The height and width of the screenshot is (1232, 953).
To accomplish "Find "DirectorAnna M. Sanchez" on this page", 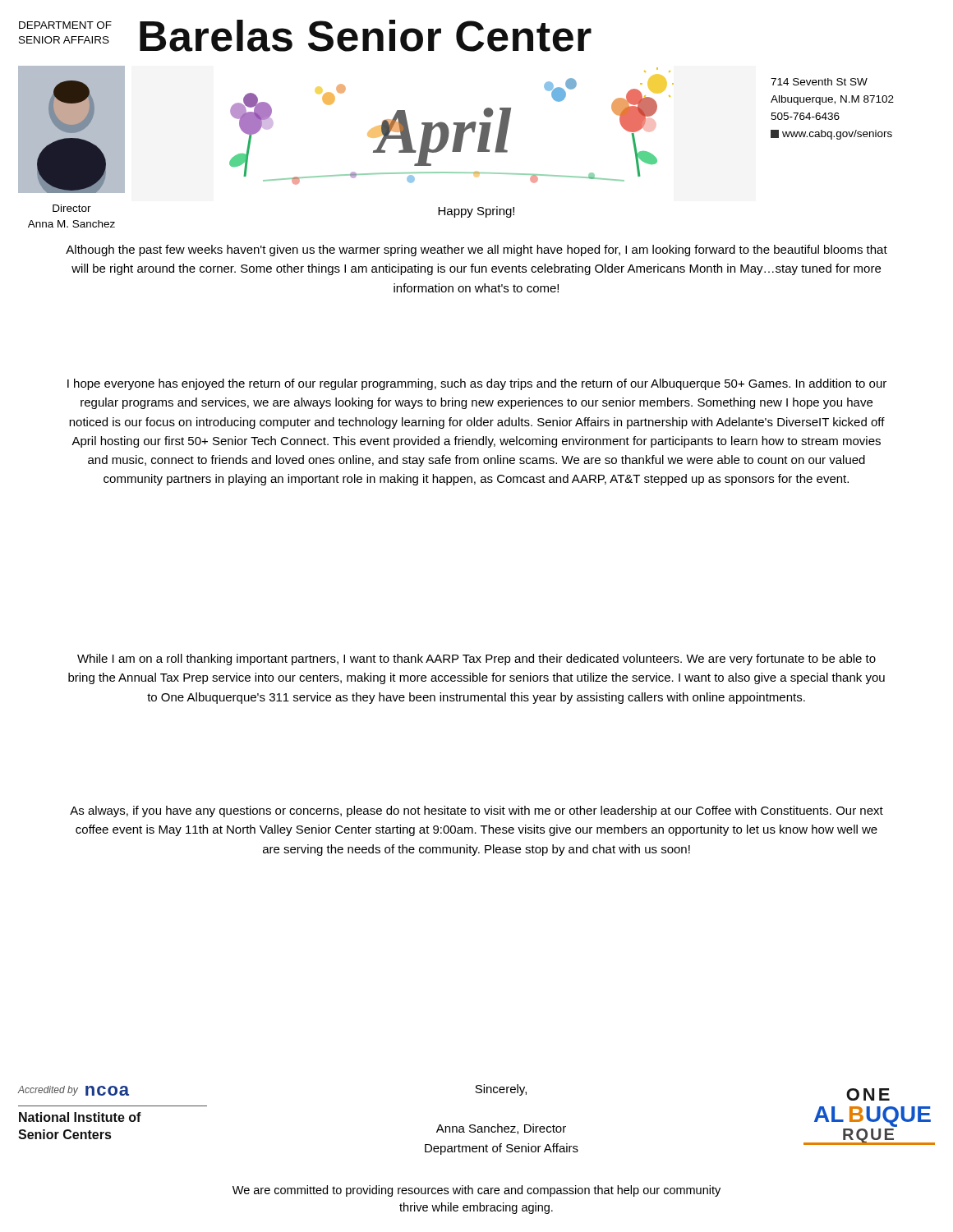I will tap(71, 216).
